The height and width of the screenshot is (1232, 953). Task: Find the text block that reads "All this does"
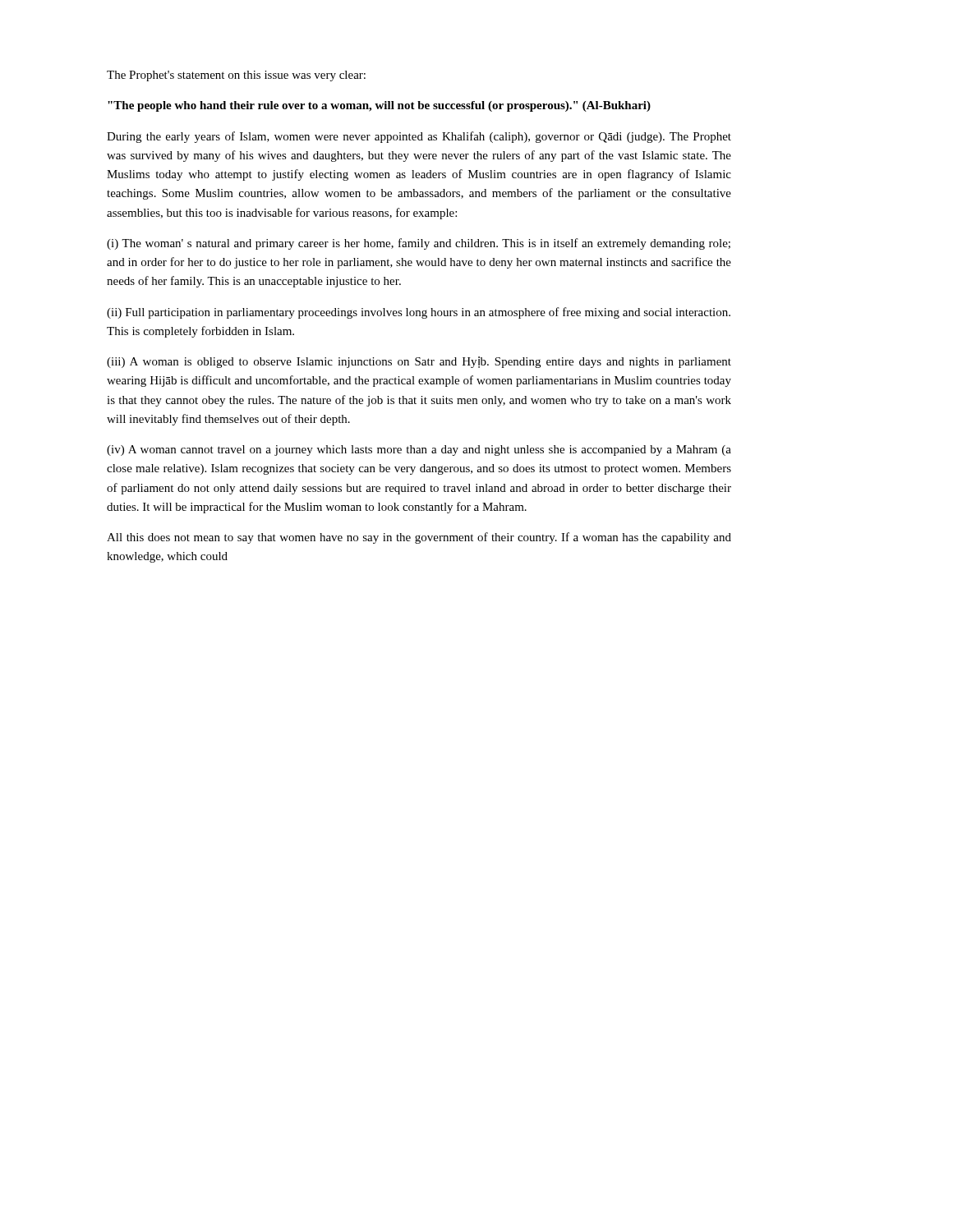pos(419,547)
